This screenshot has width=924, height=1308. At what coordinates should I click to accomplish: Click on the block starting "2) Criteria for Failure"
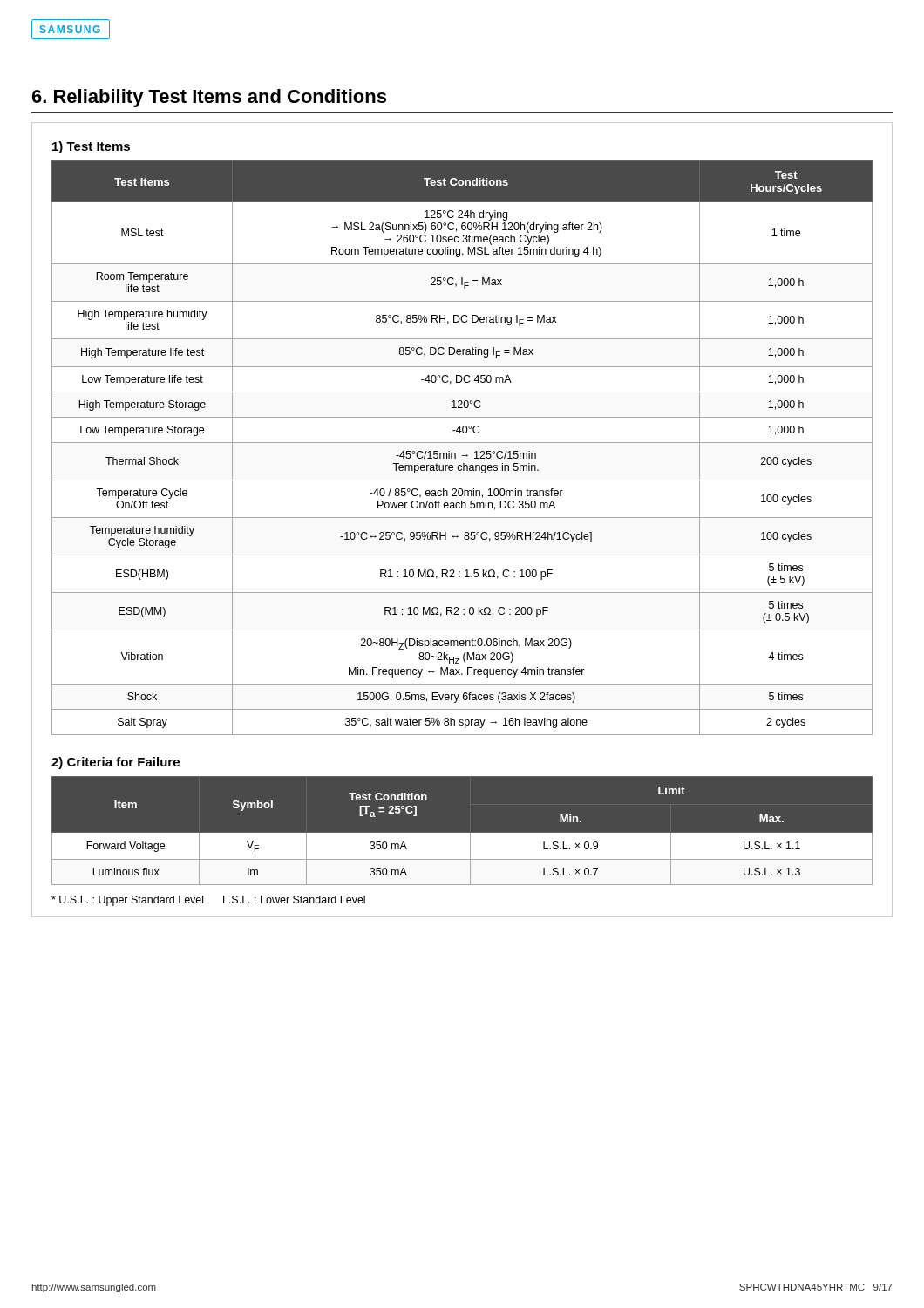click(116, 761)
